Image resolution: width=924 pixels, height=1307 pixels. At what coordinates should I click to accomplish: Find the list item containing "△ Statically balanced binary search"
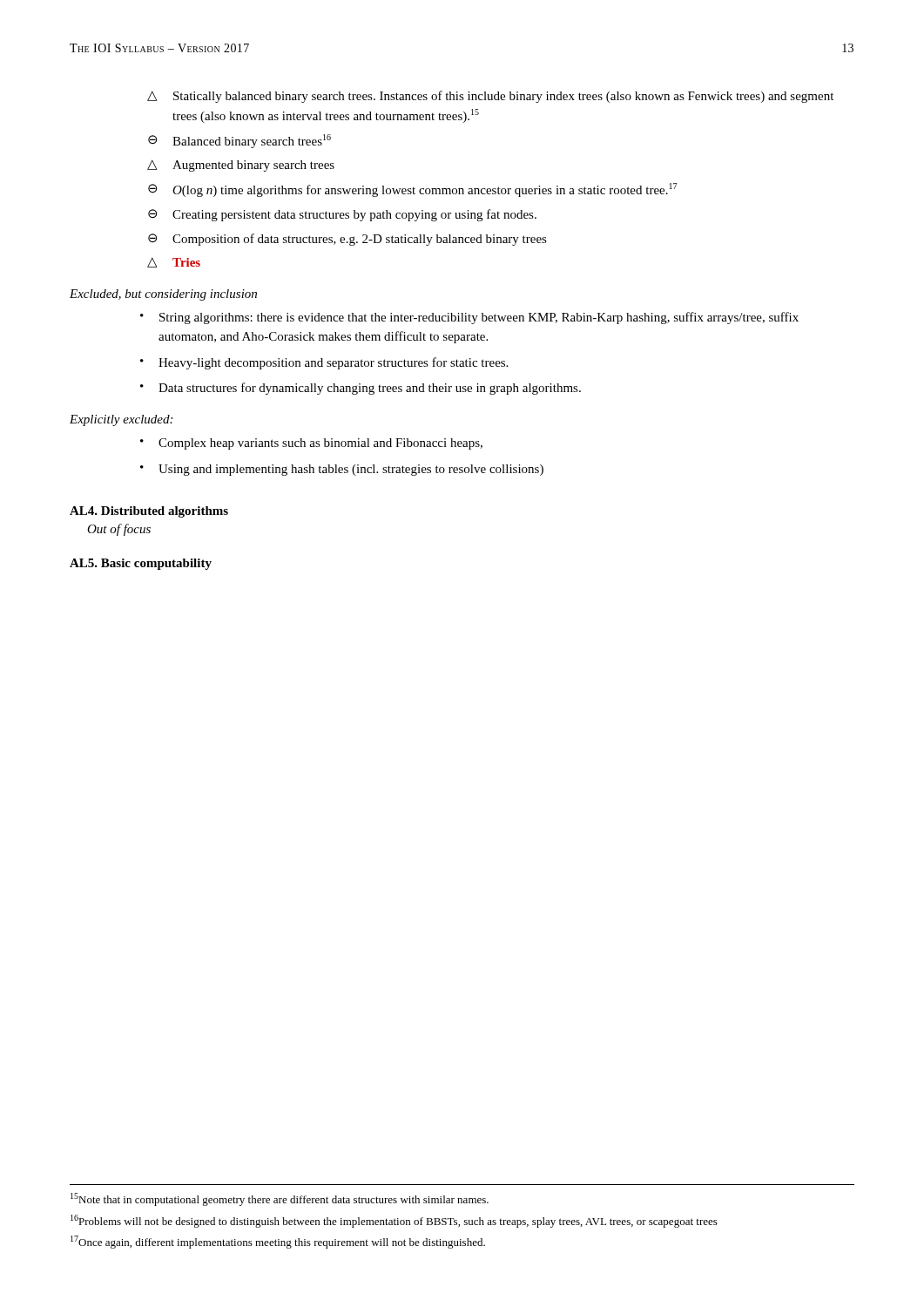pos(497,107)
